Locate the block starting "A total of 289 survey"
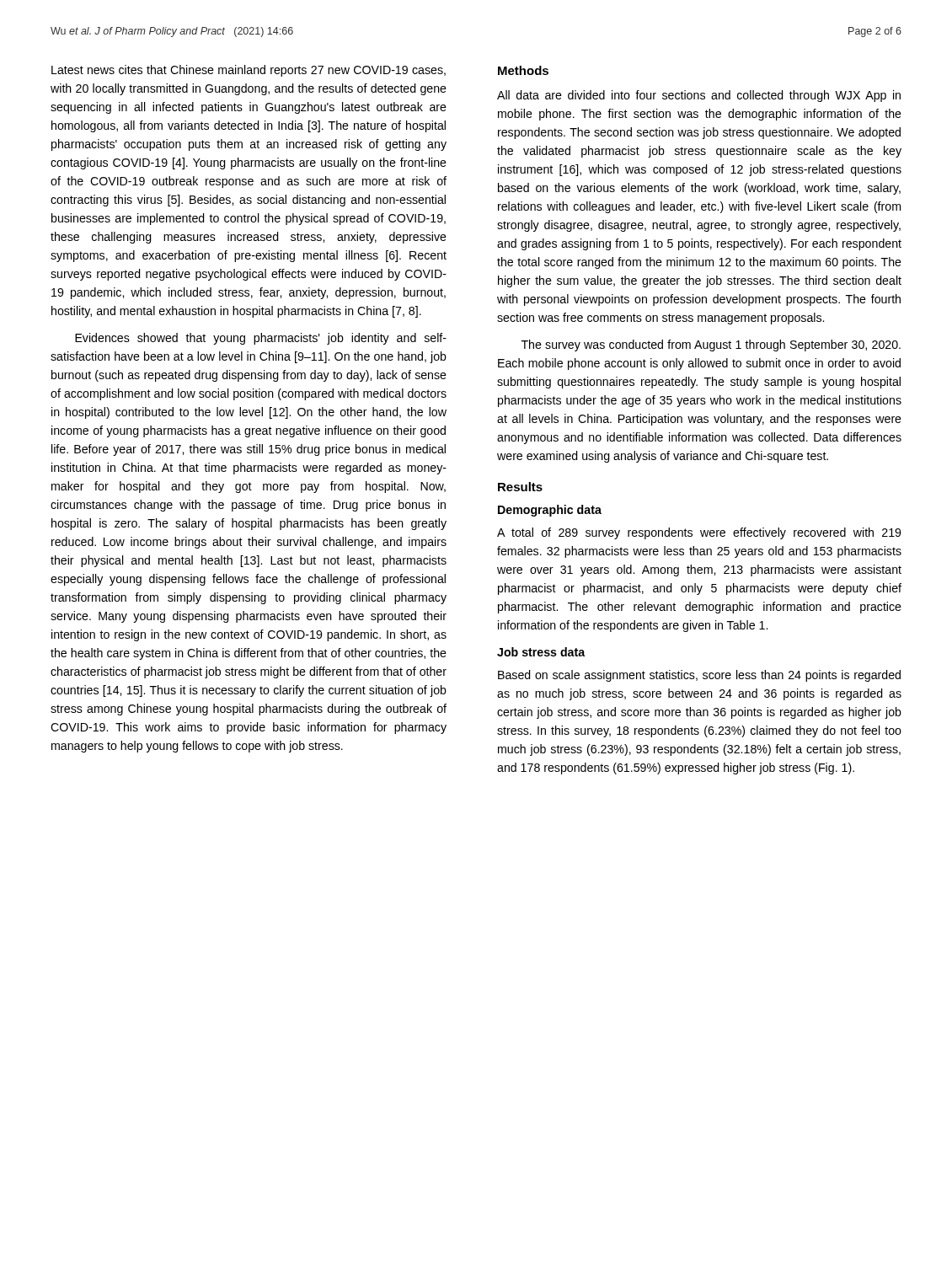 [699, 579]
